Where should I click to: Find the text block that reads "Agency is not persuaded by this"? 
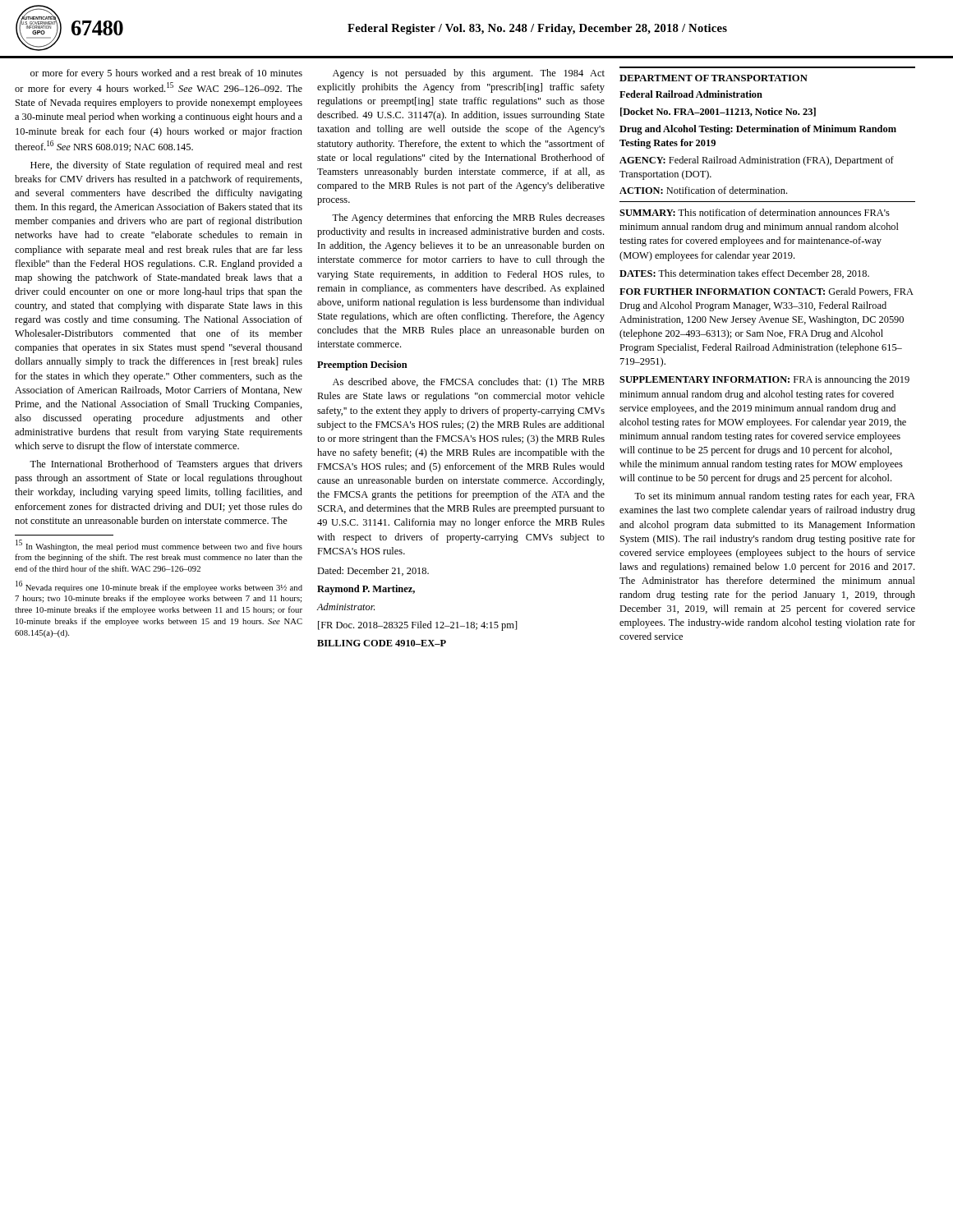(461, 209)
